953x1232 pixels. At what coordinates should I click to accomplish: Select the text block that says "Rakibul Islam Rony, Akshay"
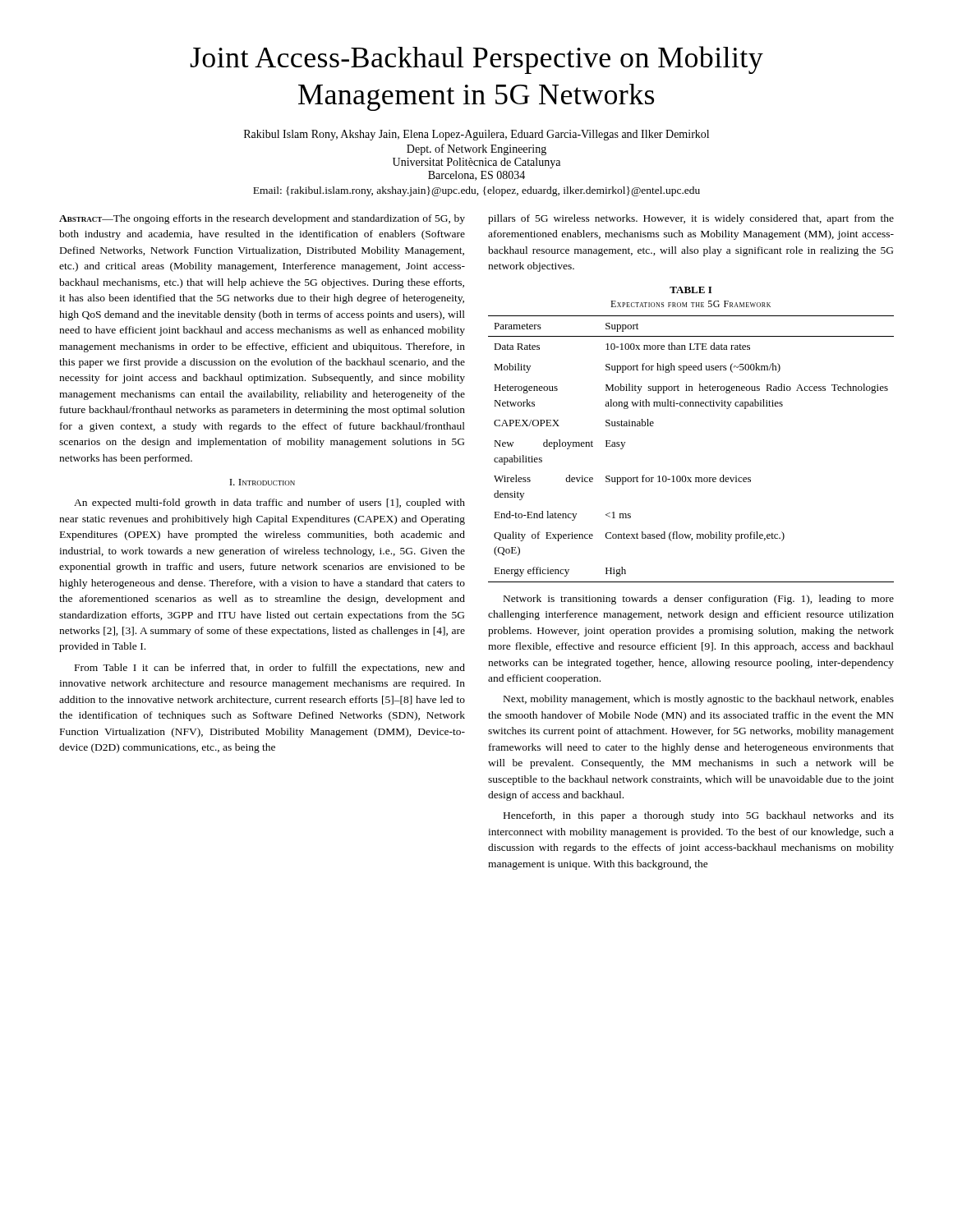pos(476,134)
